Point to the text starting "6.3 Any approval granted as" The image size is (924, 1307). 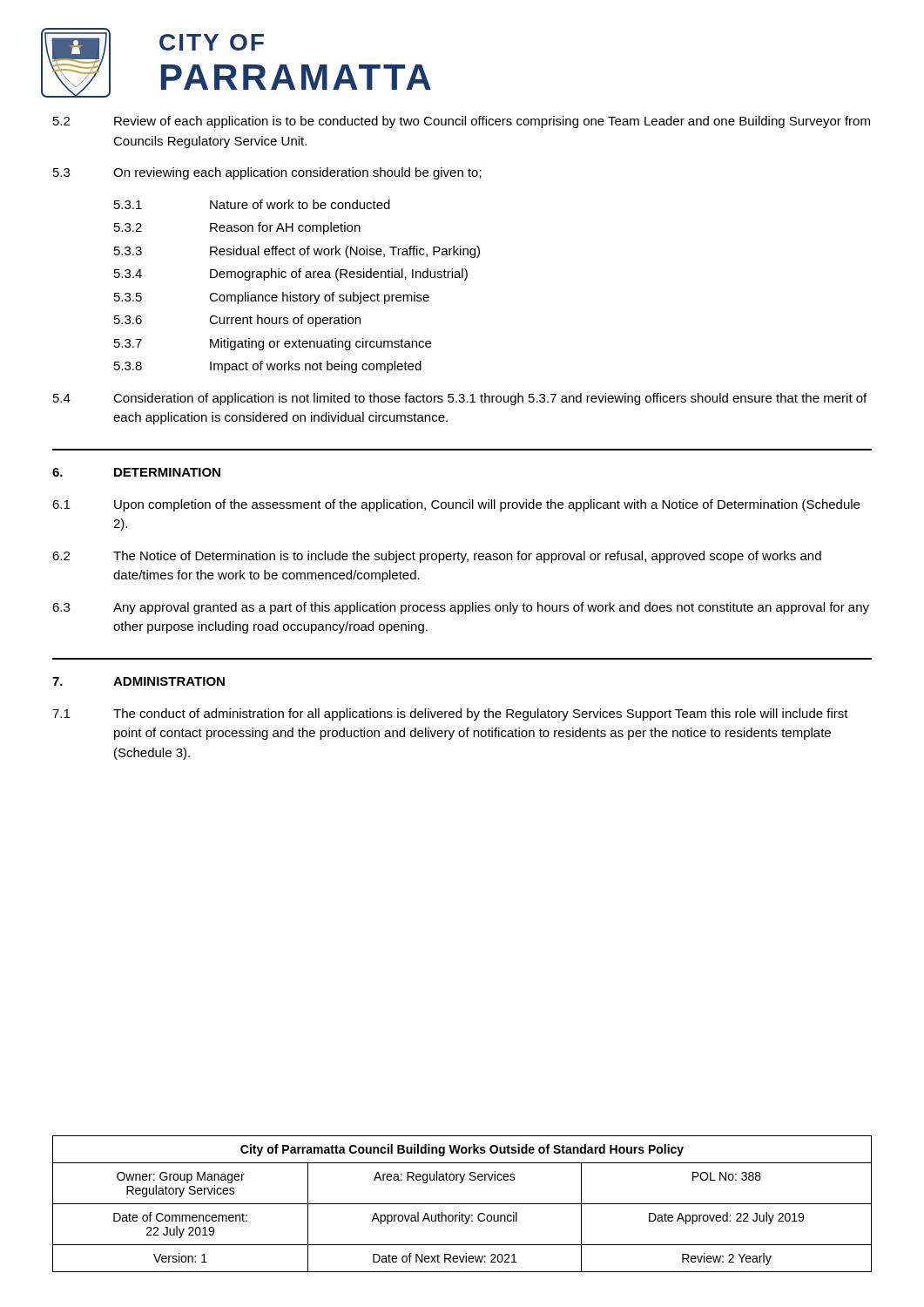[x=462, y=617]
